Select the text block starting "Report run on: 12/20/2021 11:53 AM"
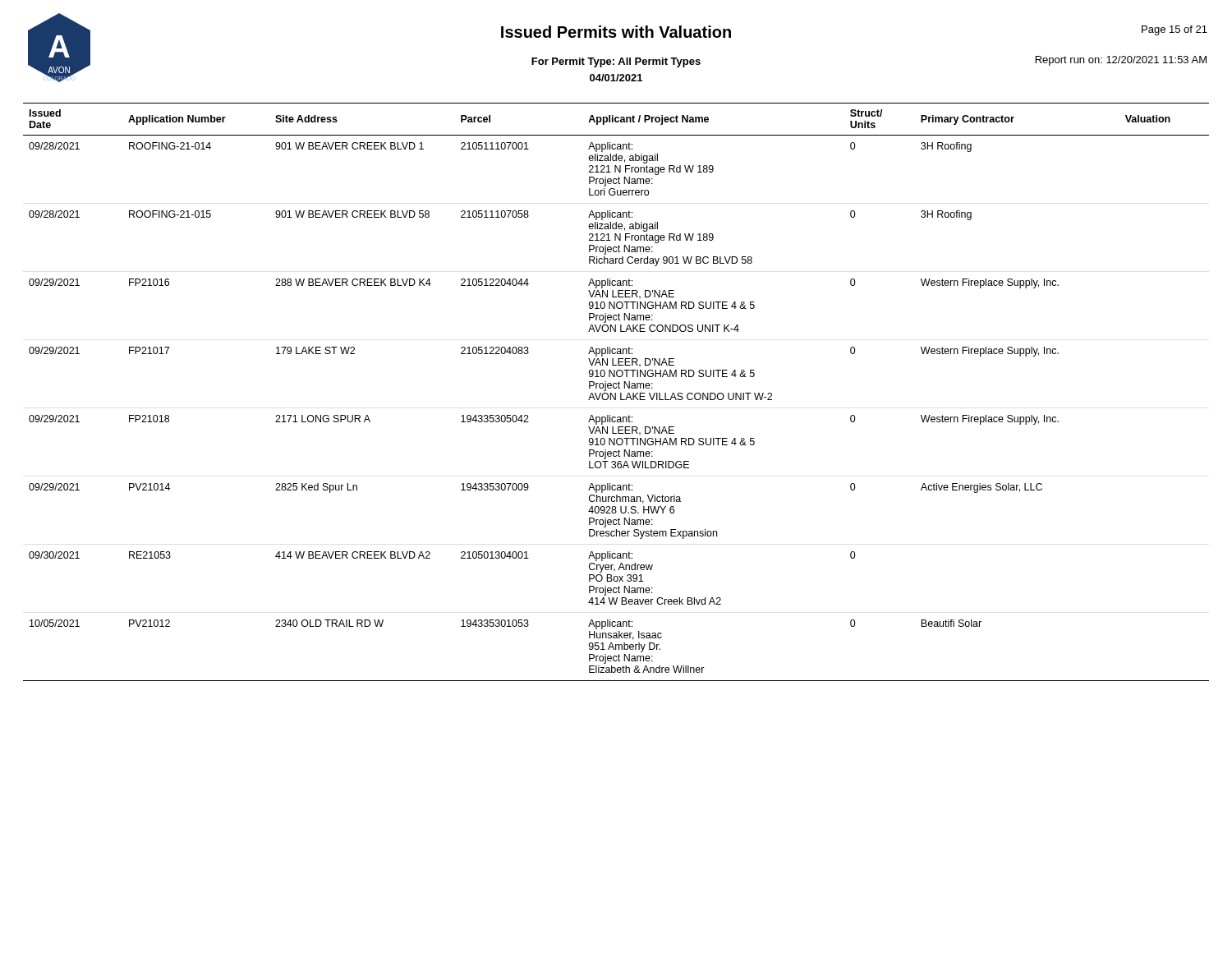 point(1121,60)
